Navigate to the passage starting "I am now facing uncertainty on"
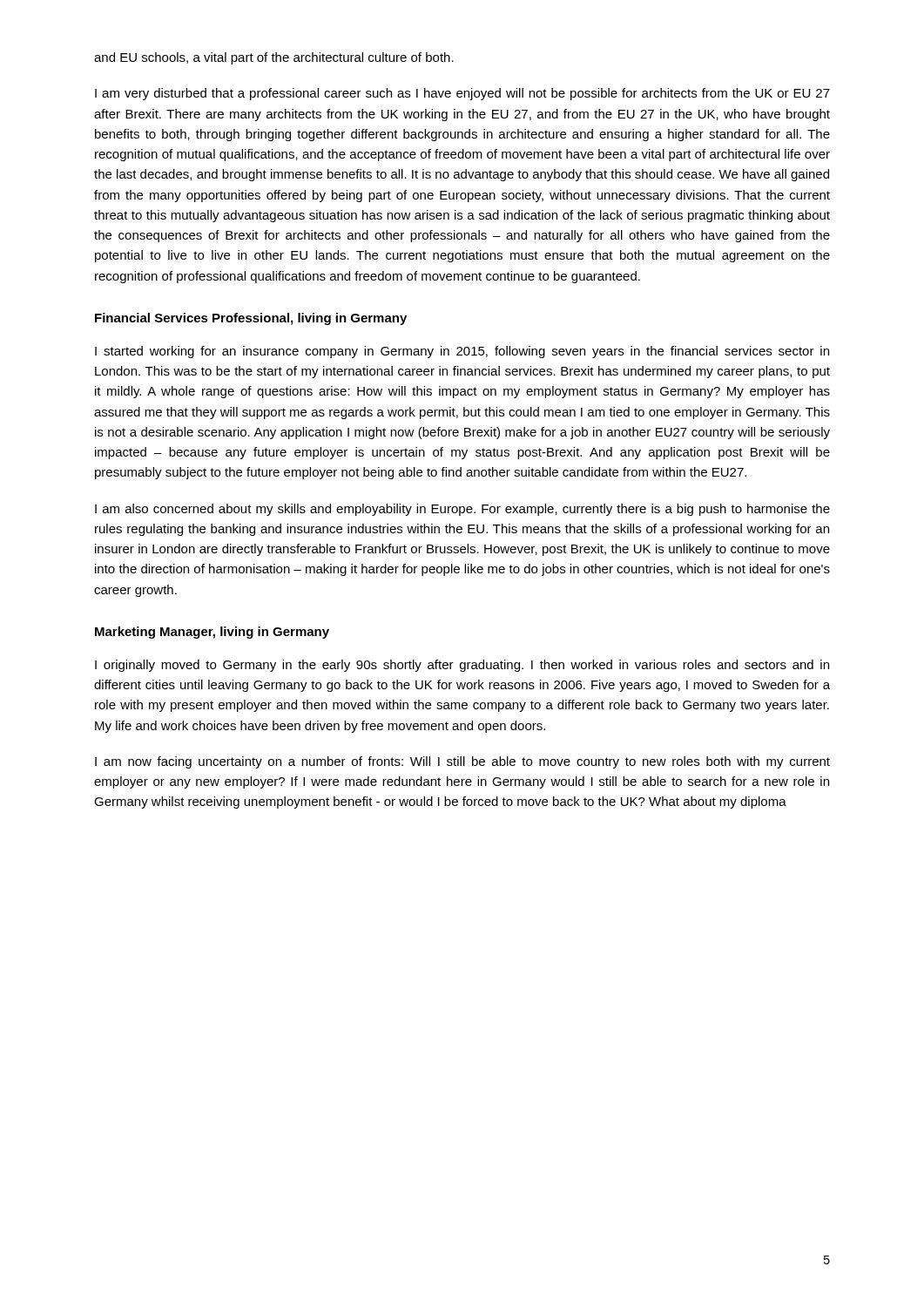924x1307 pixels. tap(462, 781)
